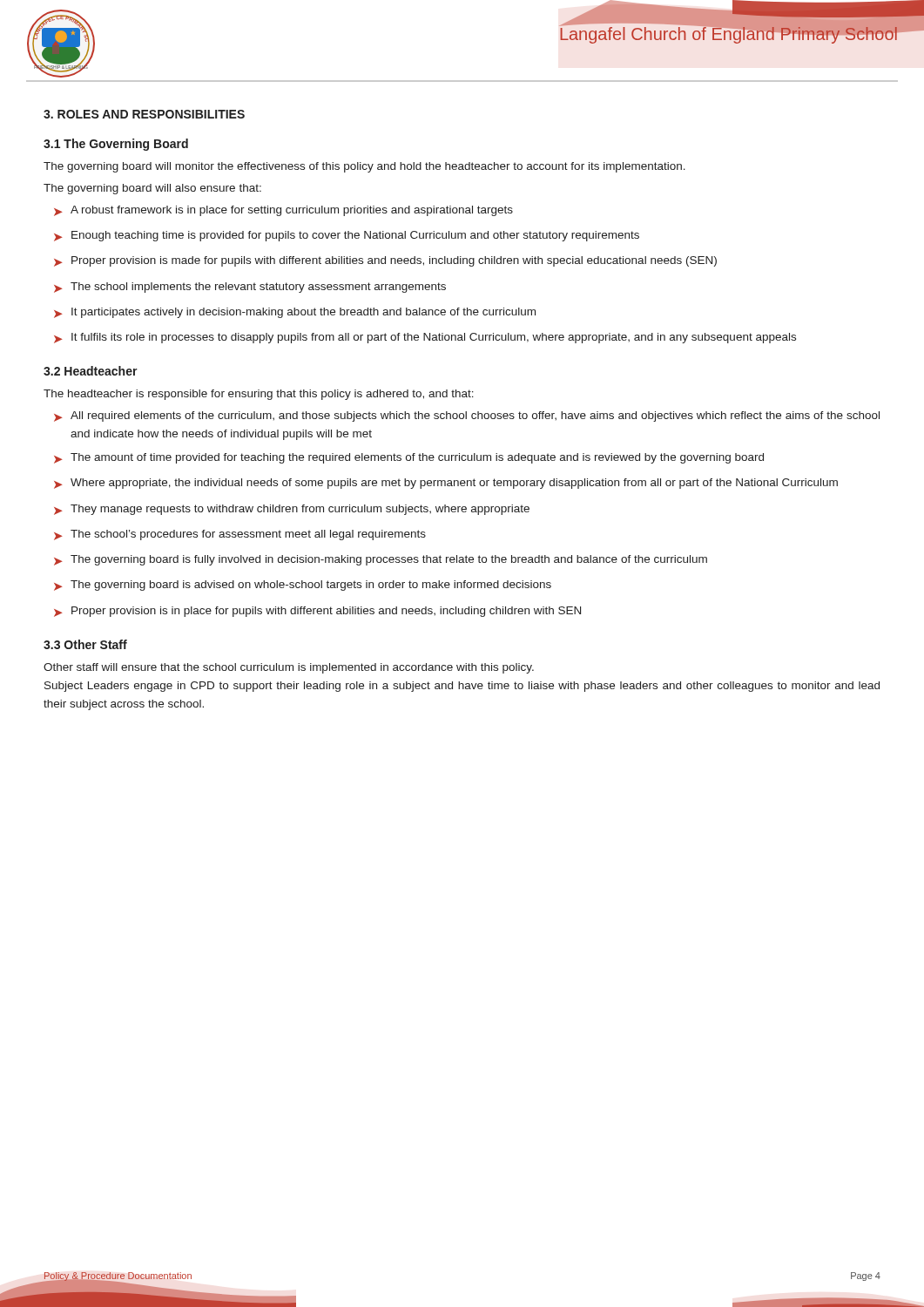Viewport: 924px width, 1307px height.
Task: Point to the block beginning "➤ It fulfils its role in processes"
Action: [466, 339]
